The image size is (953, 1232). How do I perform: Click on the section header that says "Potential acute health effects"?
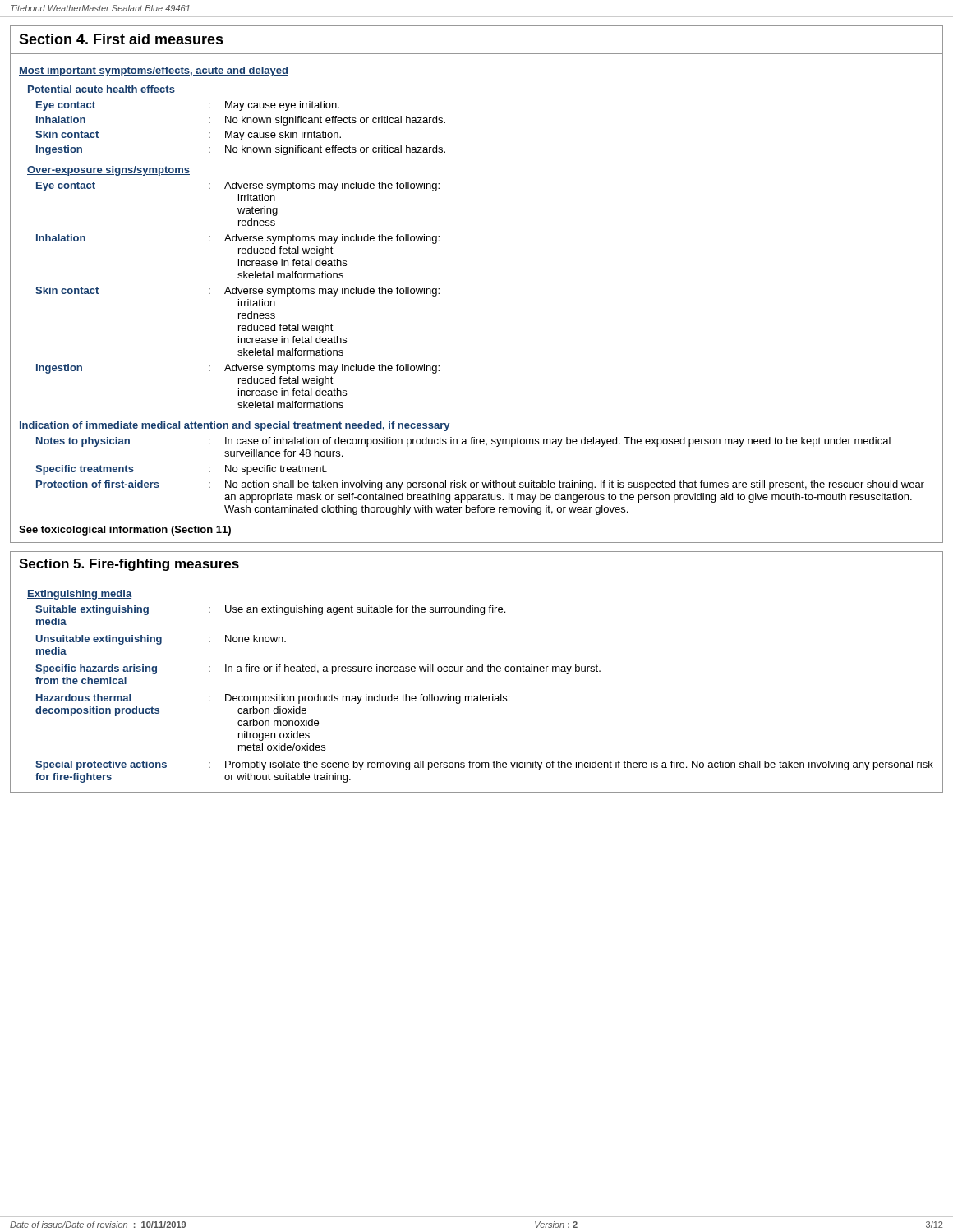(101, 89)
